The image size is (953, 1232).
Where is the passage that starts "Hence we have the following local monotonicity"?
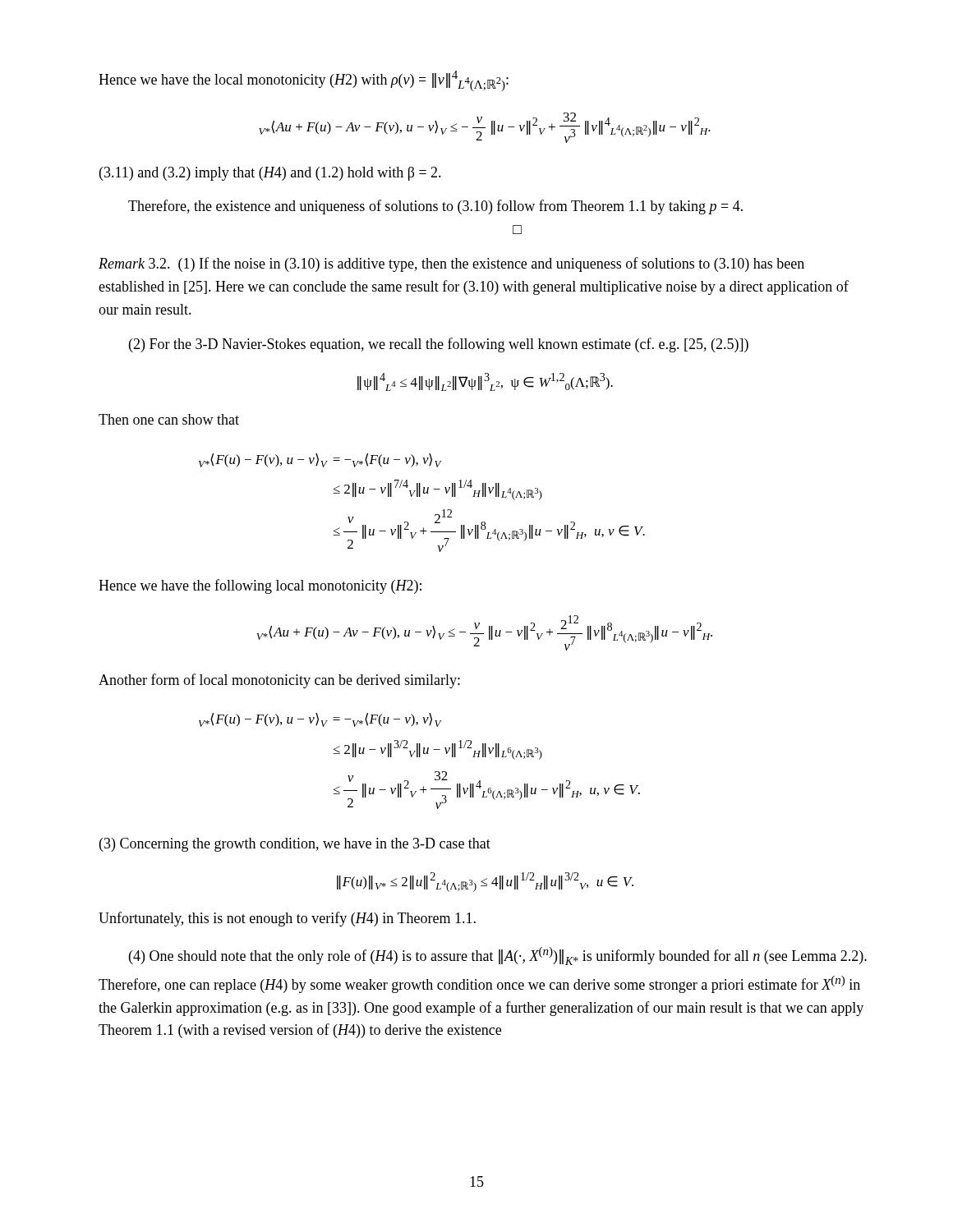(x=261, y=586)
